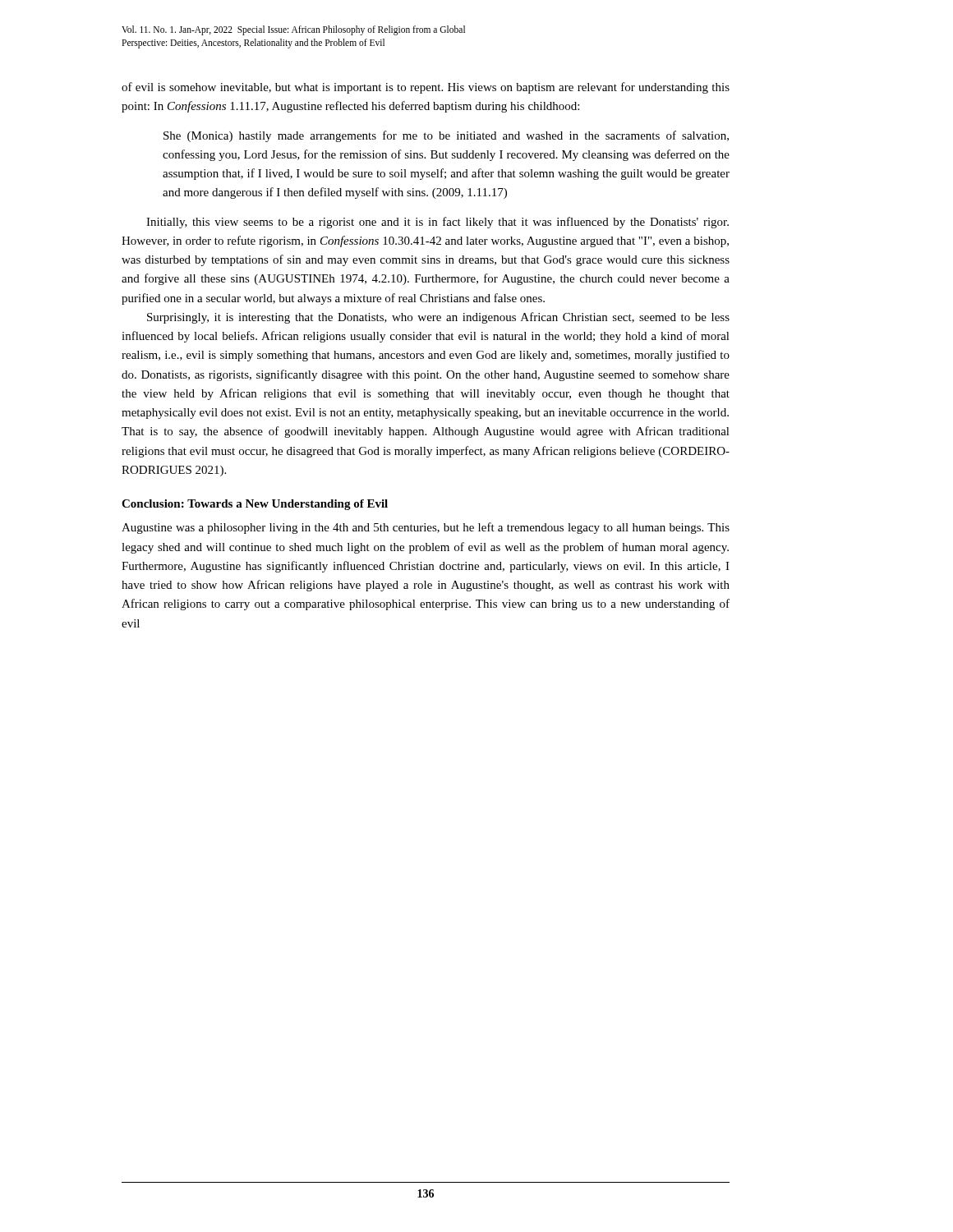Image resolution: width=953 pixels, height=1232 pixels.
Task: Locate the text block containing "She (Monica) hastily made arrangements"
Action: 446,164
